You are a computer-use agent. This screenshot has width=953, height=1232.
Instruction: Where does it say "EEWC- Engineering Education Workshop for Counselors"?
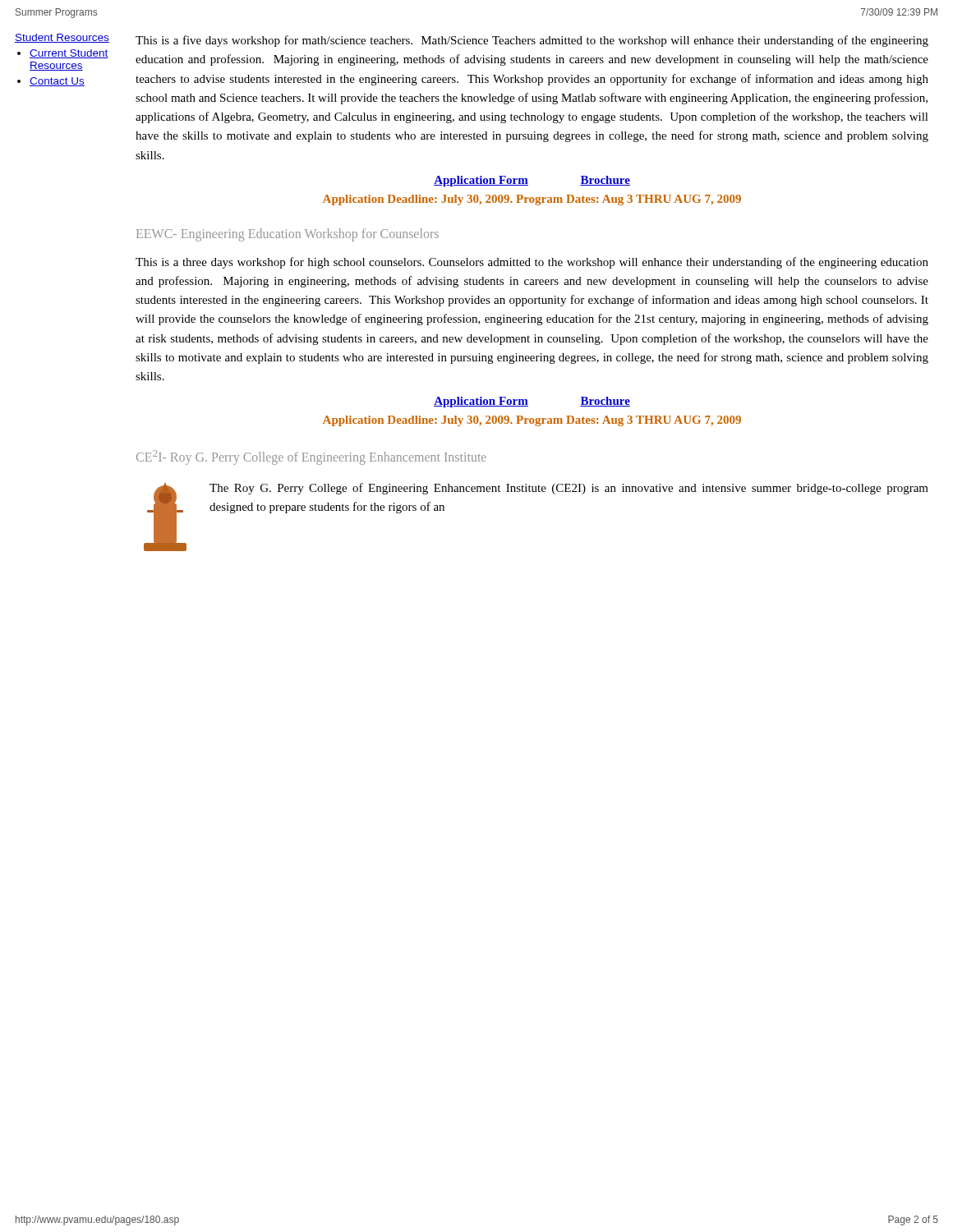(287, 233)
